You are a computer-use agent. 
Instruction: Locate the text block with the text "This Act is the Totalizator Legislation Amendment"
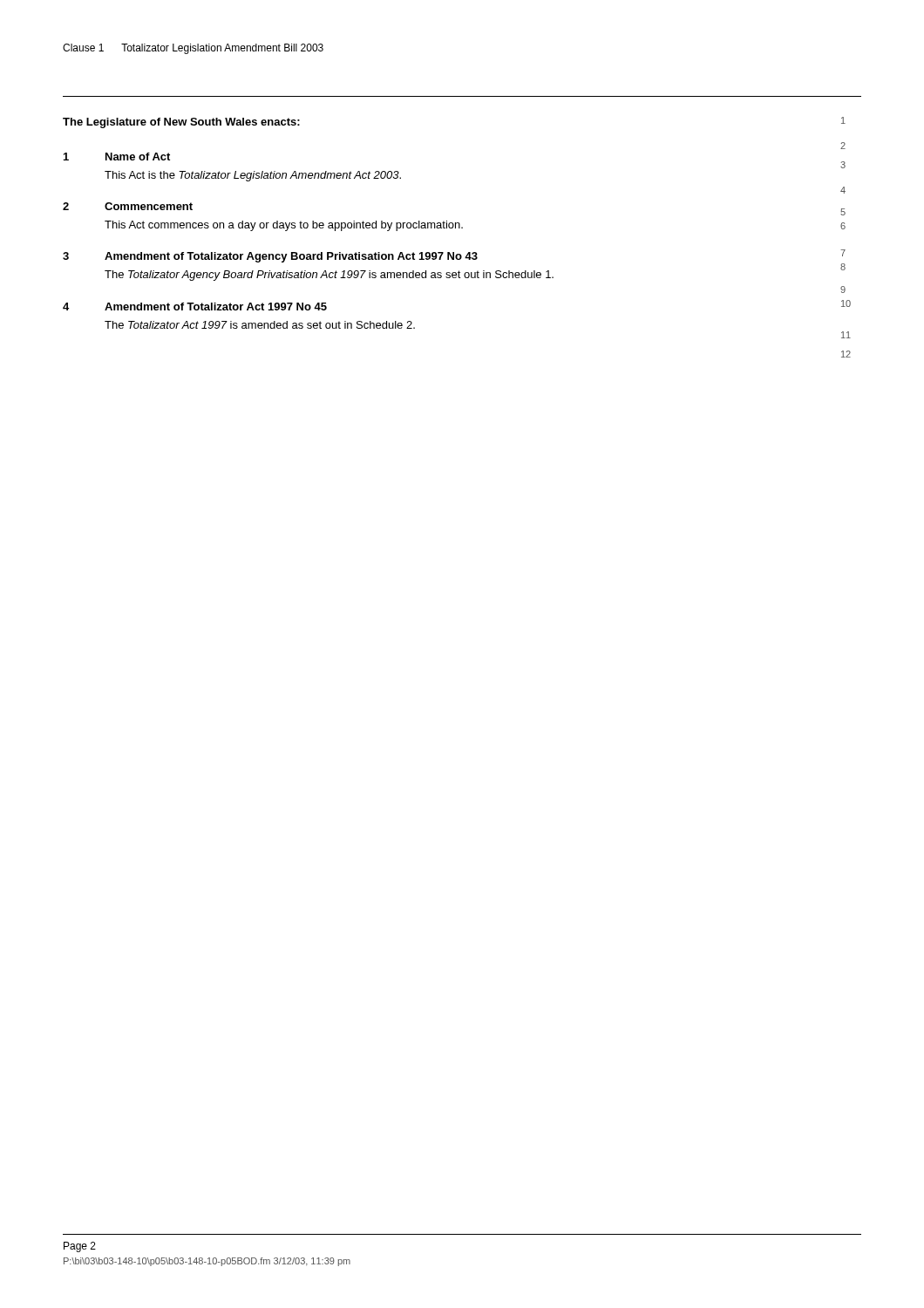[x=253, y=175]
